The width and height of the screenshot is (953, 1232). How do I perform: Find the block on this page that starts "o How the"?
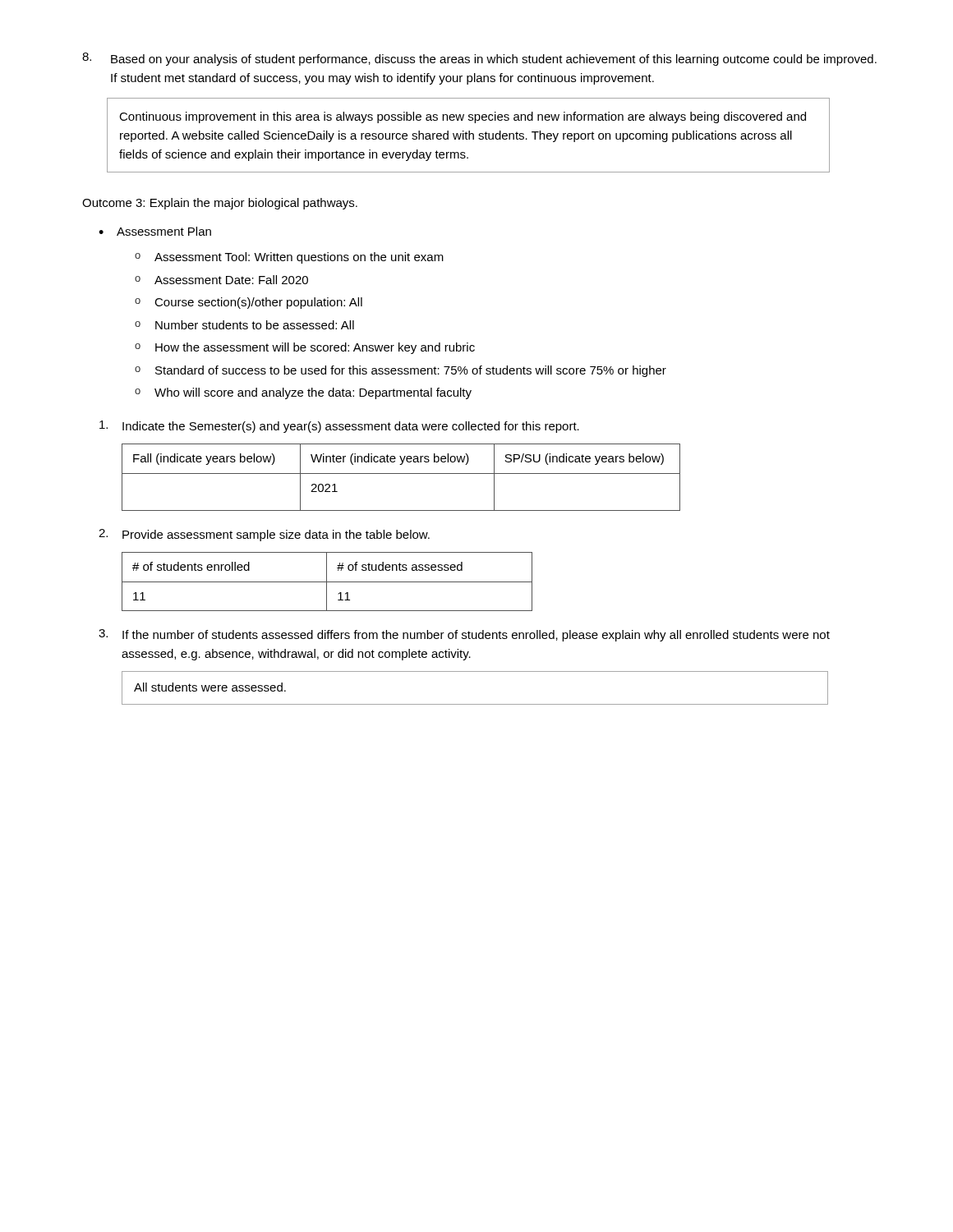(305, 348)
